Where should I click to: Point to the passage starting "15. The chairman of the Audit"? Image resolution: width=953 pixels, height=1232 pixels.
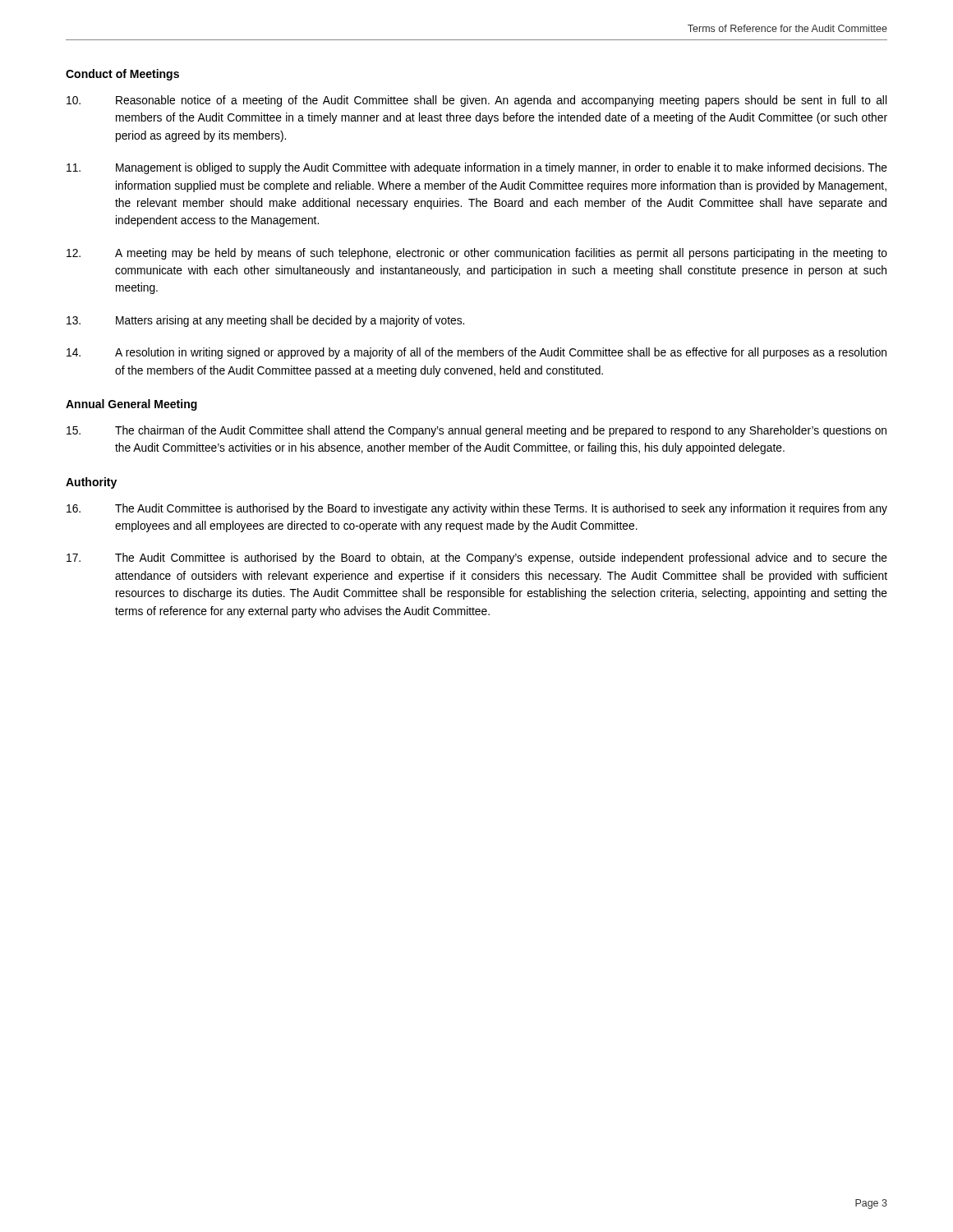476,440
